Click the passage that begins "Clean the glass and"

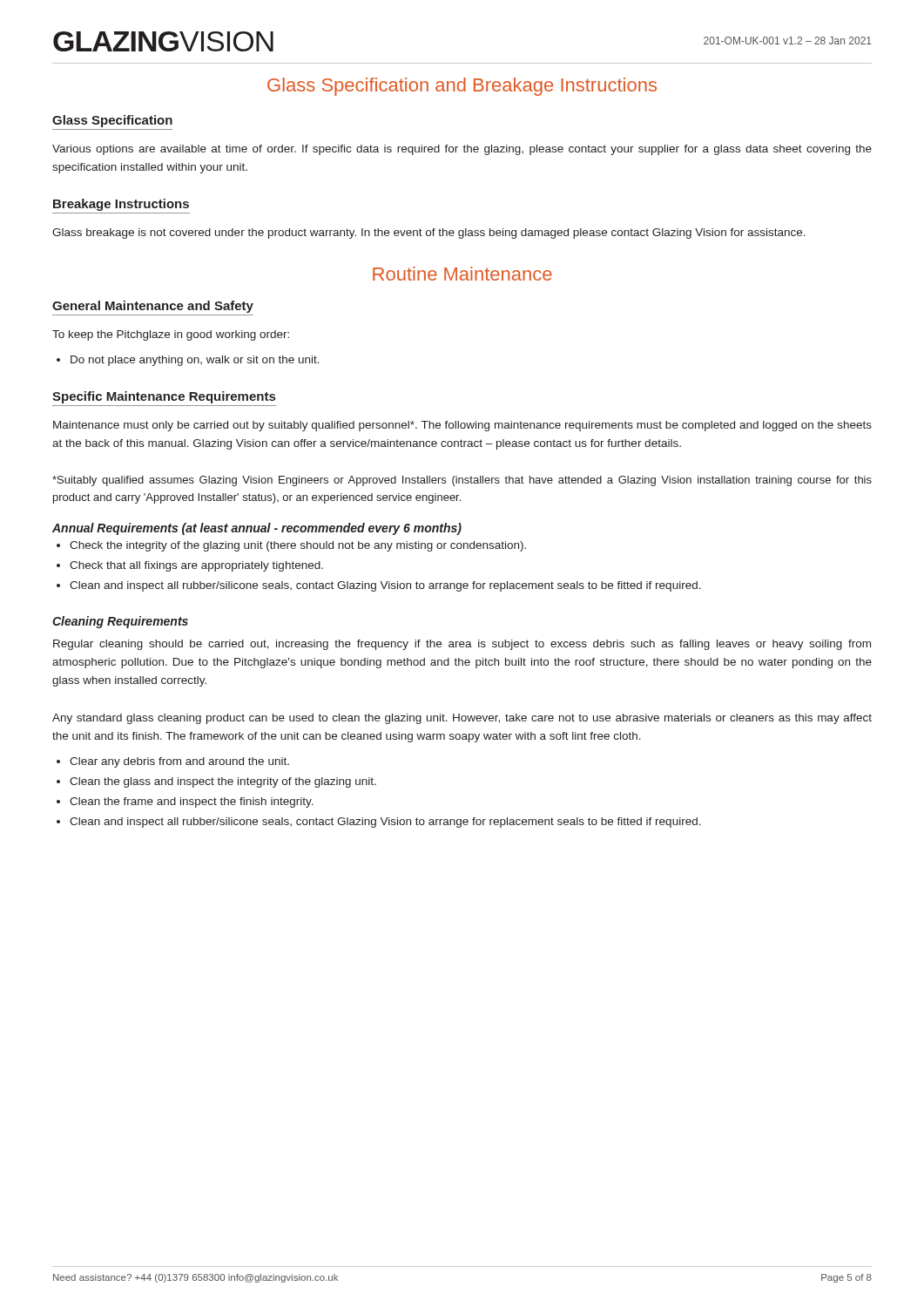(x=223, y=781)
